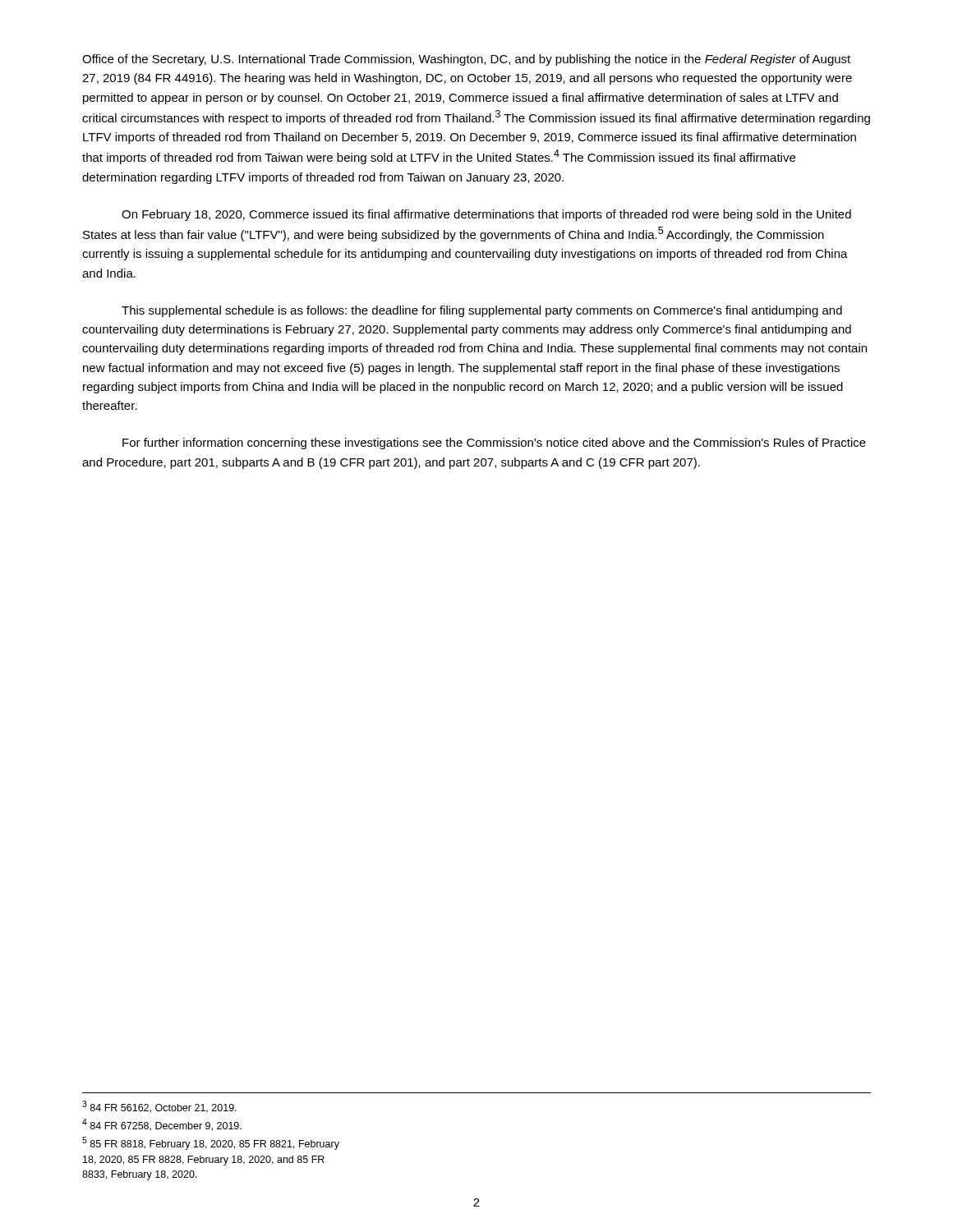Find the footnote that reads "4 84 FR 67258, December 9, 2019."
This screenshot has height=1232, width=953.
(162, 1125)
